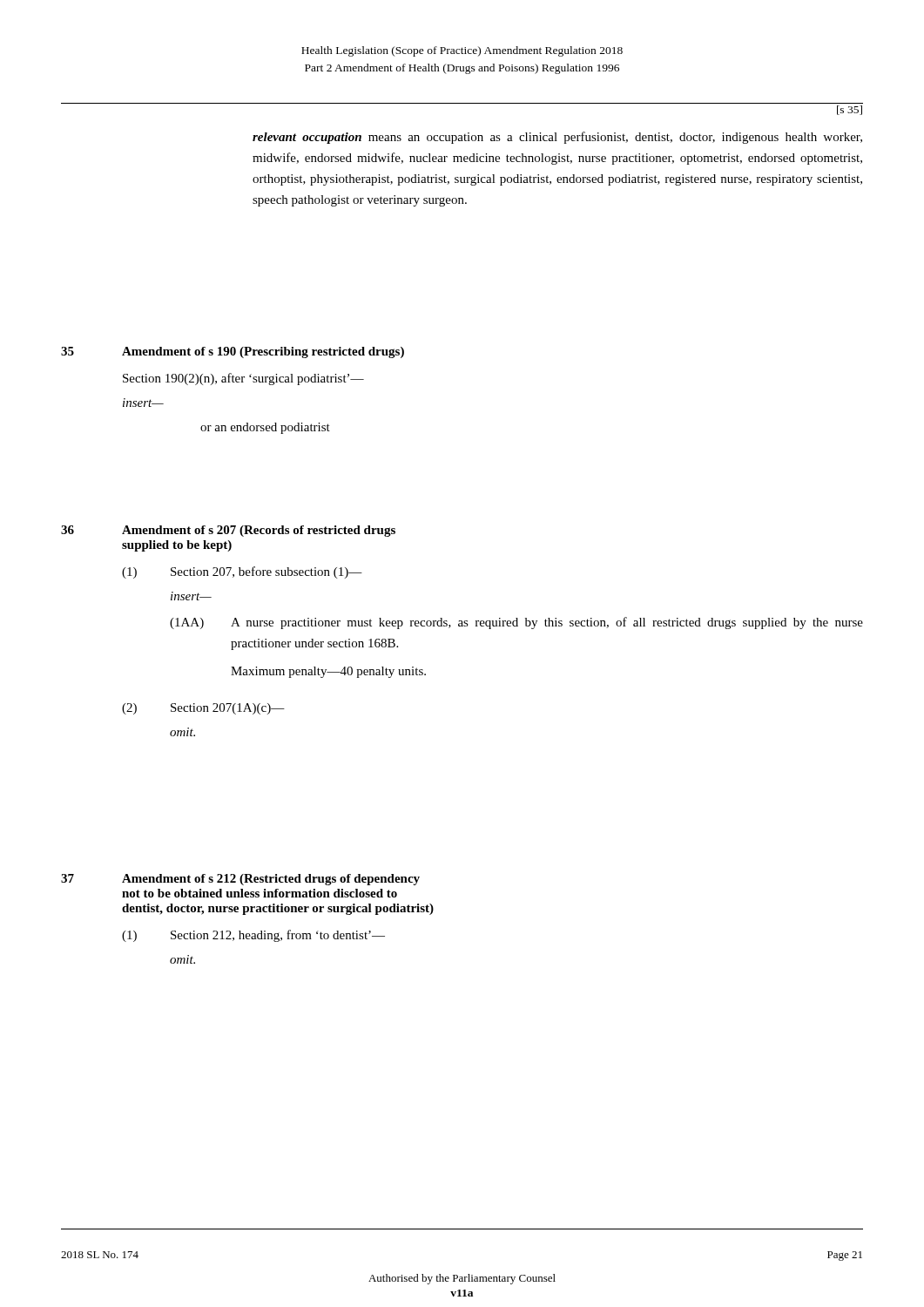This screenshot has height=1307, width=924.
Task: Point to "[s 35]"
Action: 849,109
